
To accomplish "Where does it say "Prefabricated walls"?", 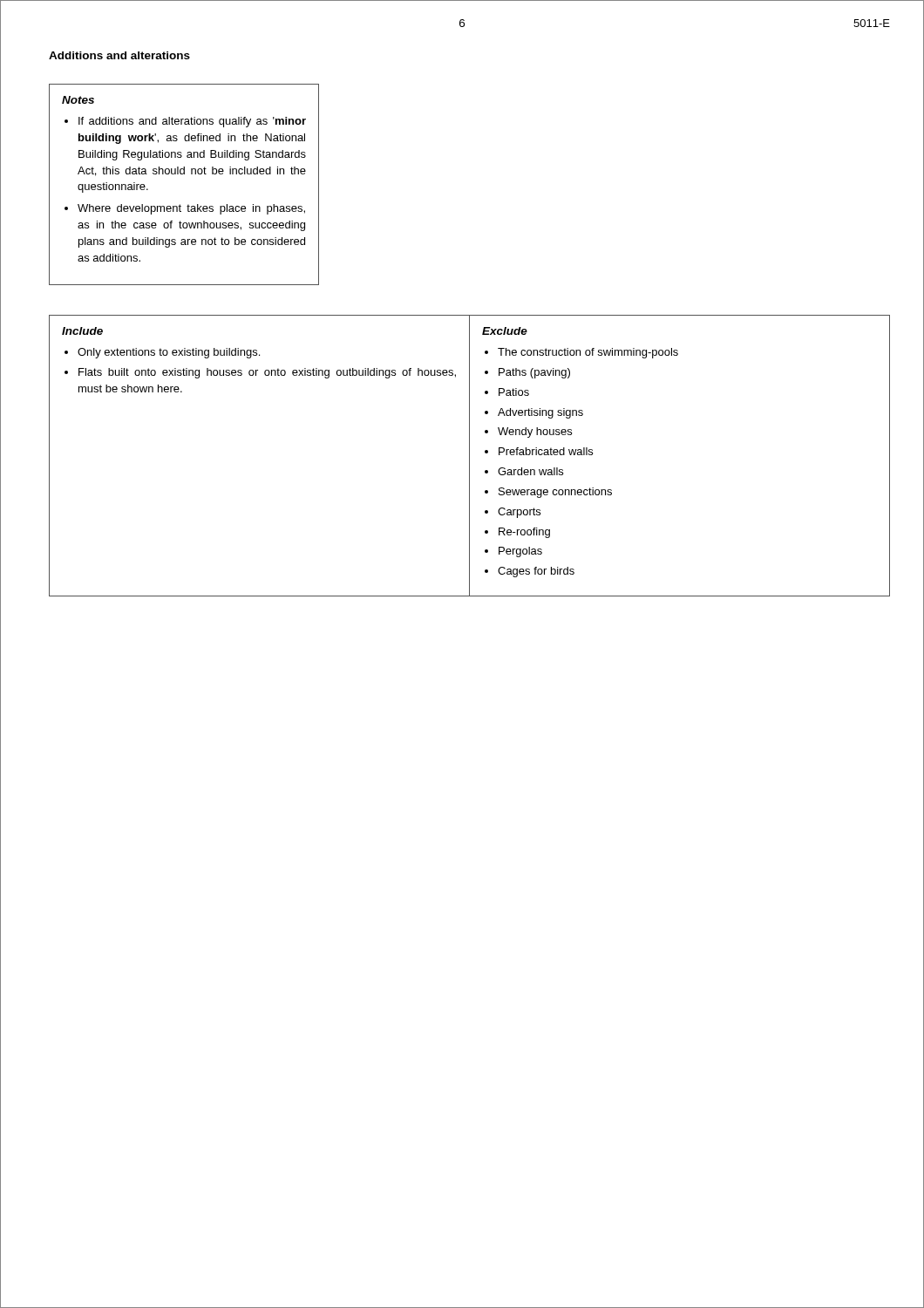I will point(546,451).
